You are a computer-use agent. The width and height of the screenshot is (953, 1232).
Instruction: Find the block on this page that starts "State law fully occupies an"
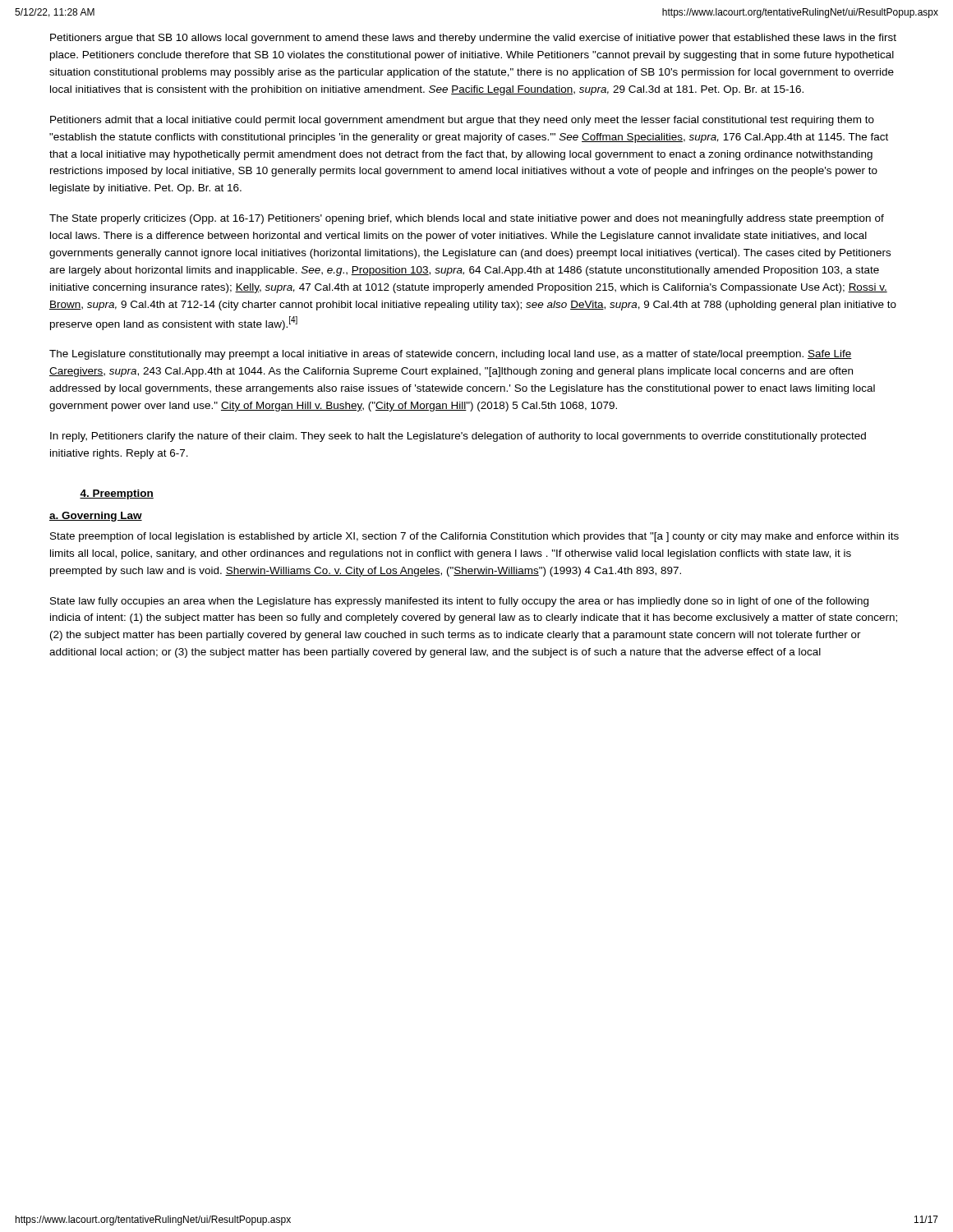474,626
